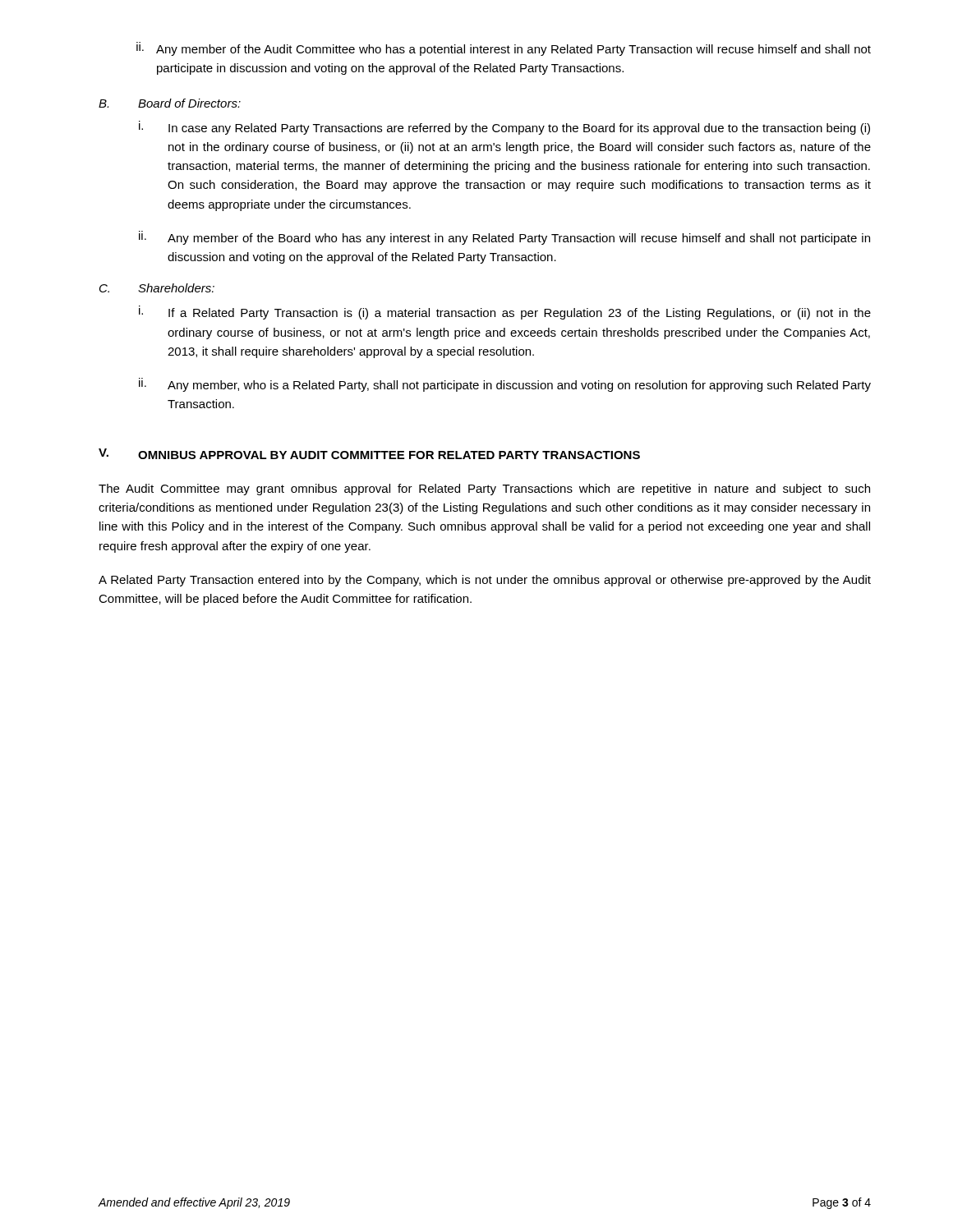Where is the passage that starts "i. If a Related"?
The width and height of the screenshot is (953, 1232).
(504, 332)
